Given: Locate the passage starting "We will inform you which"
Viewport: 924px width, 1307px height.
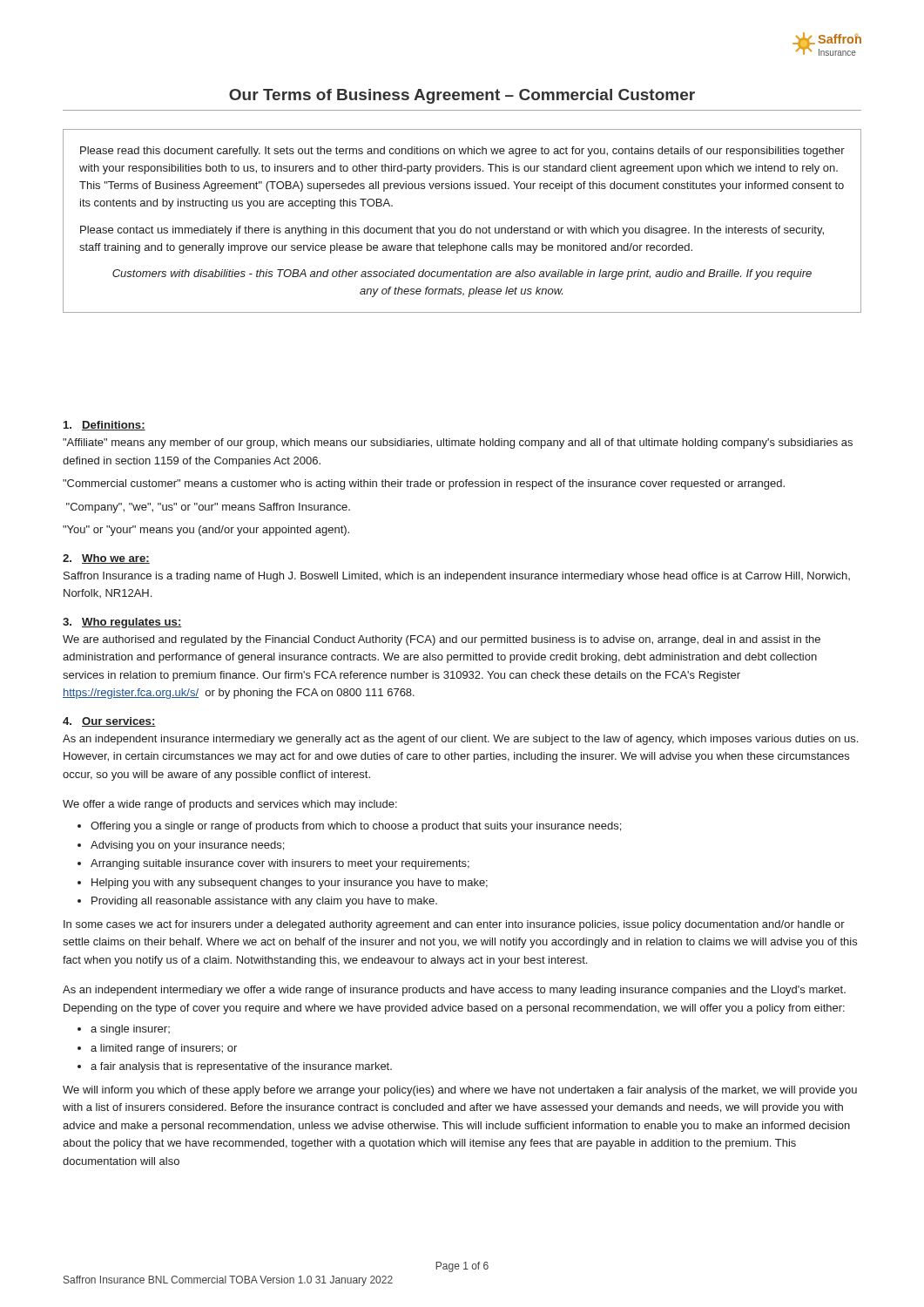Looking at the screenshot, I should point(462,1126).
